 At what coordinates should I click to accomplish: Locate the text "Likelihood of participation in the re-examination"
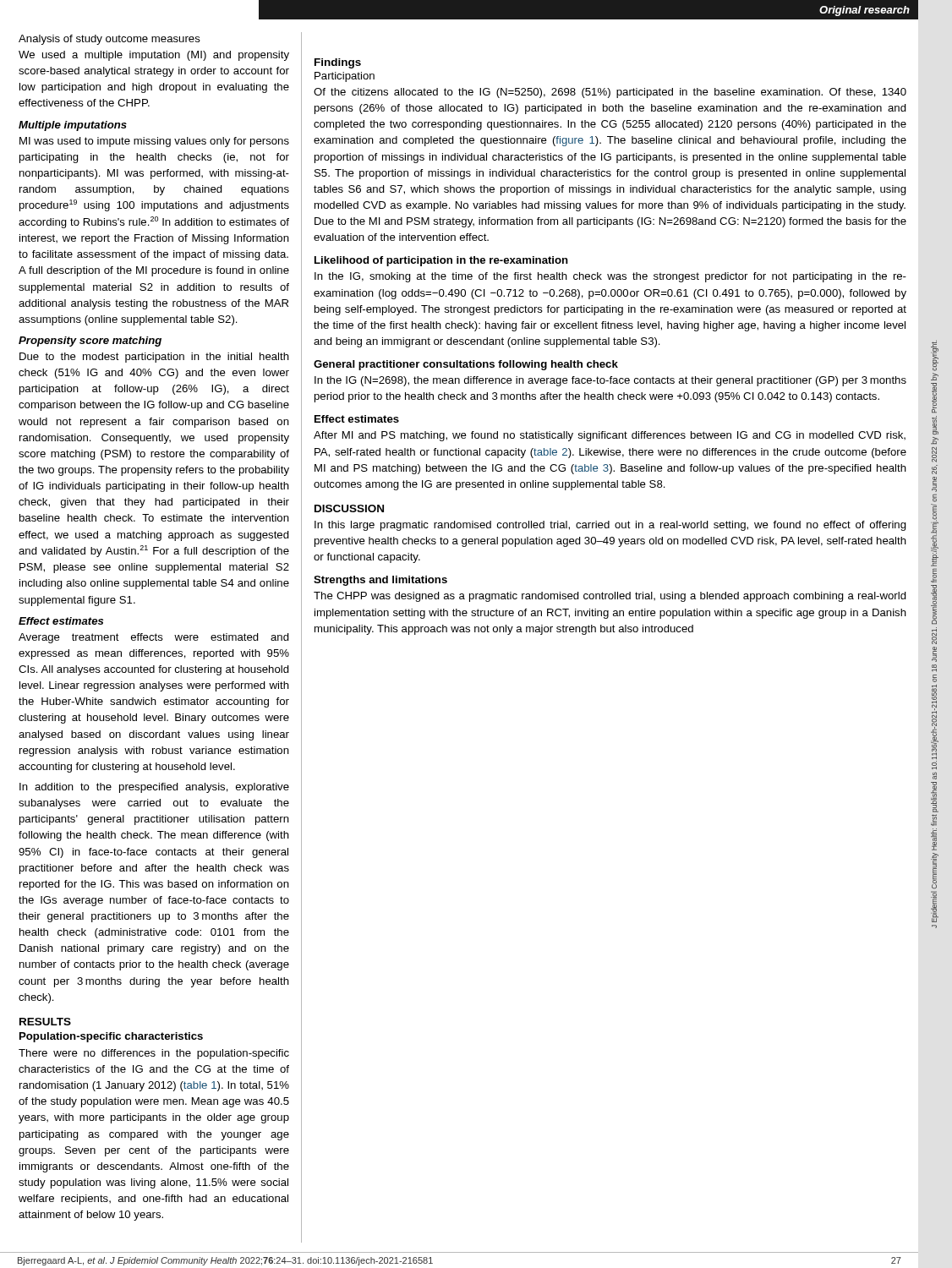(x=441, y=260)
